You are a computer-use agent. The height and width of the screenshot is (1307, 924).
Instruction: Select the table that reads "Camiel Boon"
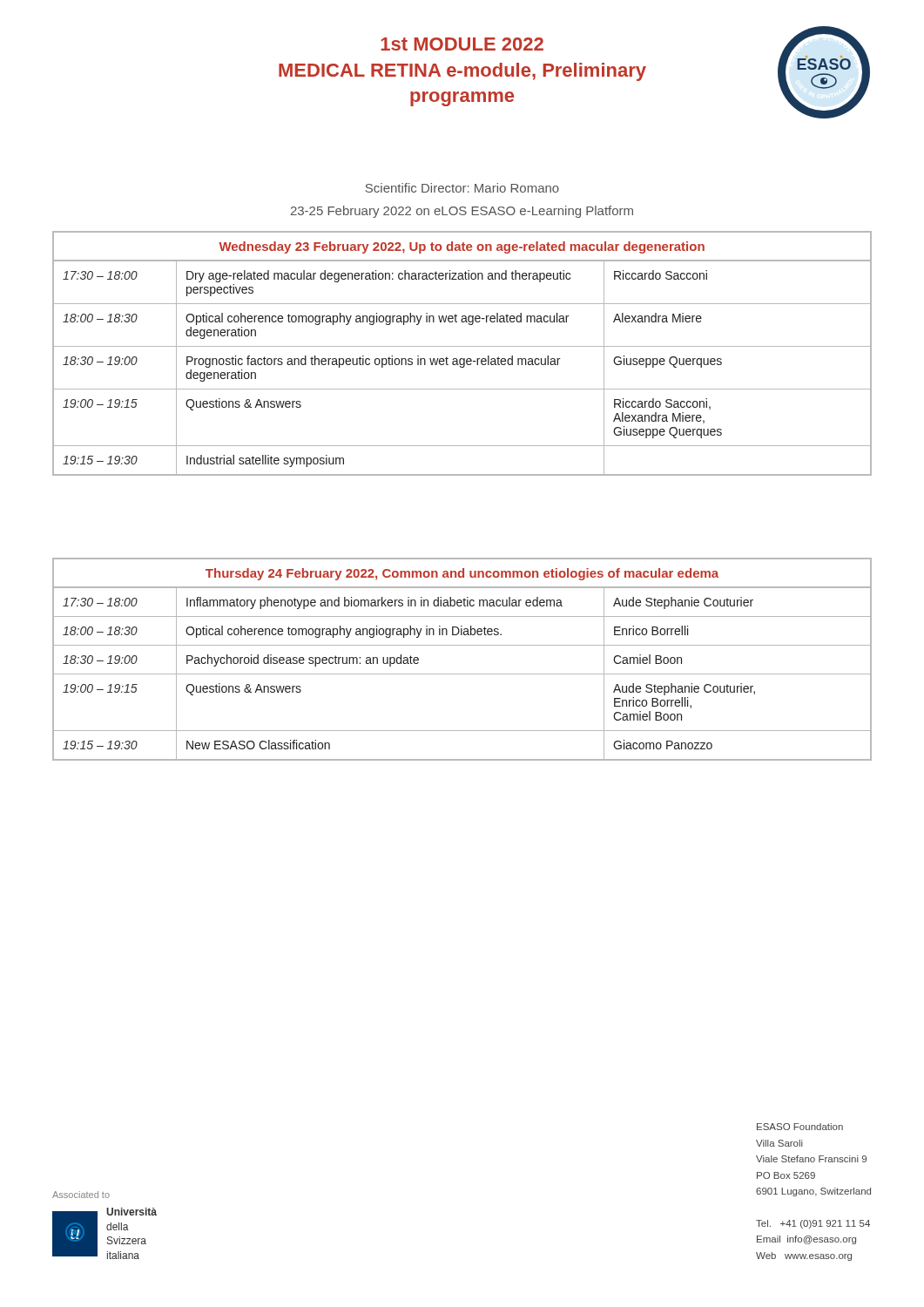click(x=462, y=674)
